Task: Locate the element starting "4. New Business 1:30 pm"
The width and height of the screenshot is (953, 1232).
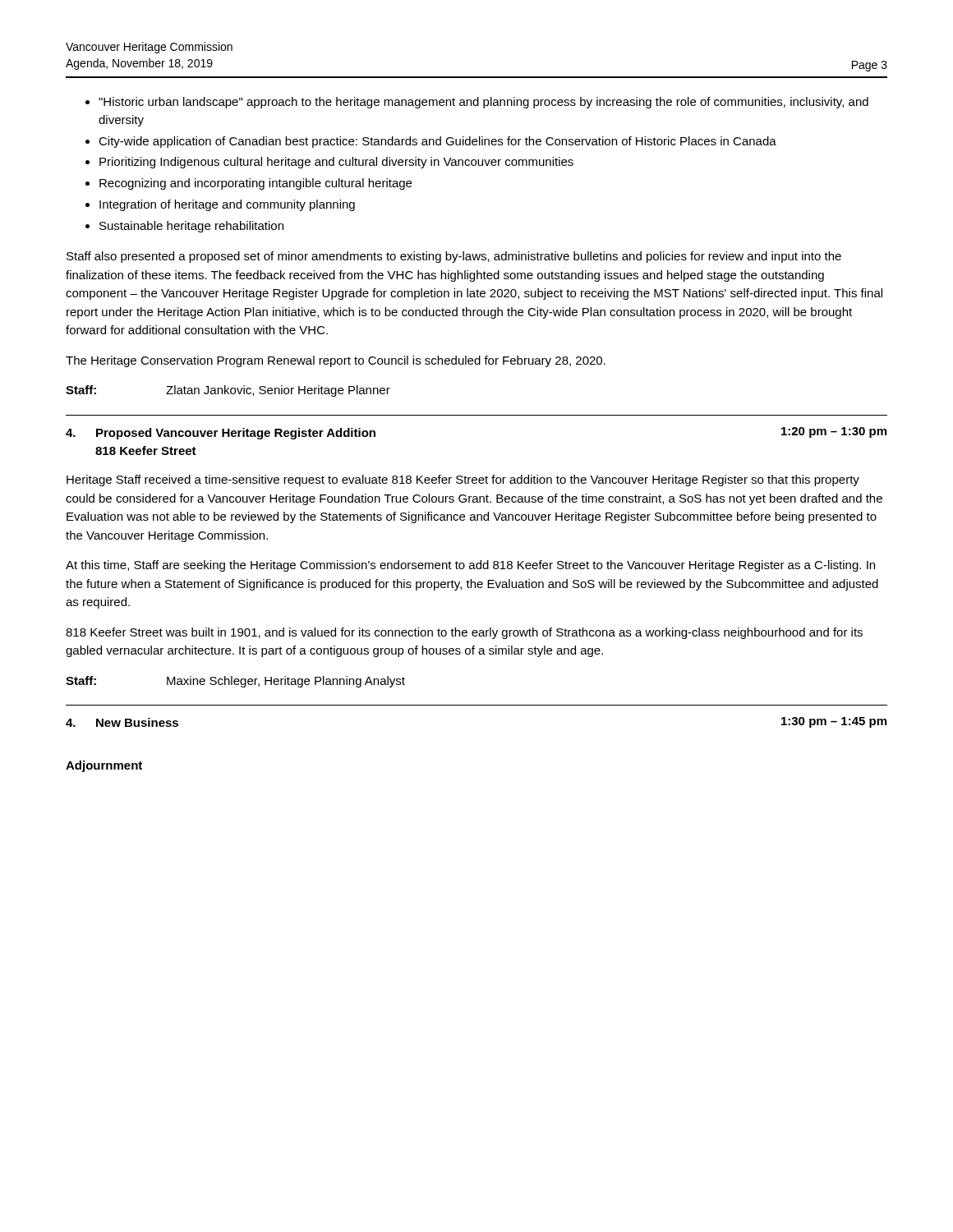Action: [135, 722]
